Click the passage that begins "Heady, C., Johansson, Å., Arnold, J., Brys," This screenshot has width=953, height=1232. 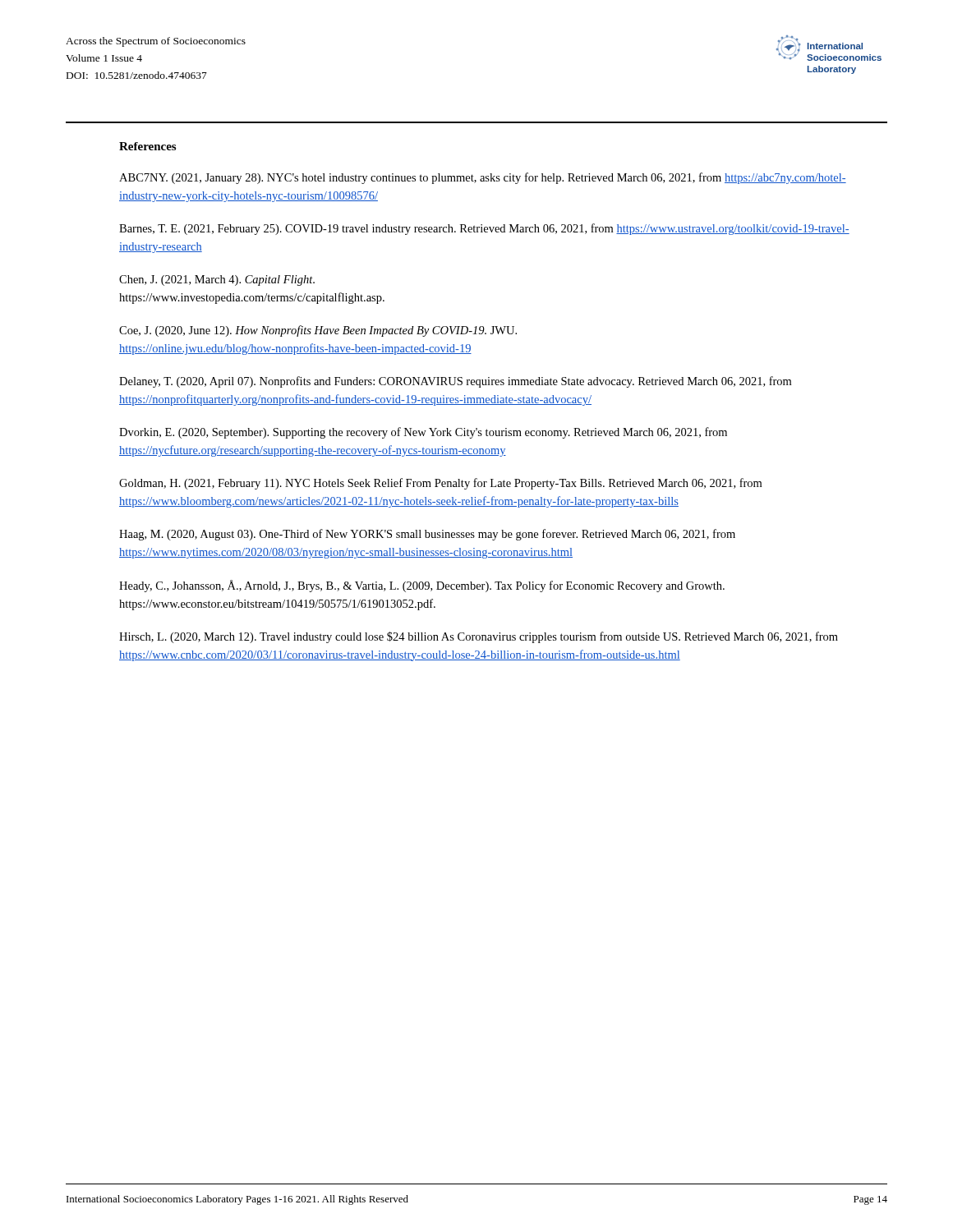[x=422, y=594]
